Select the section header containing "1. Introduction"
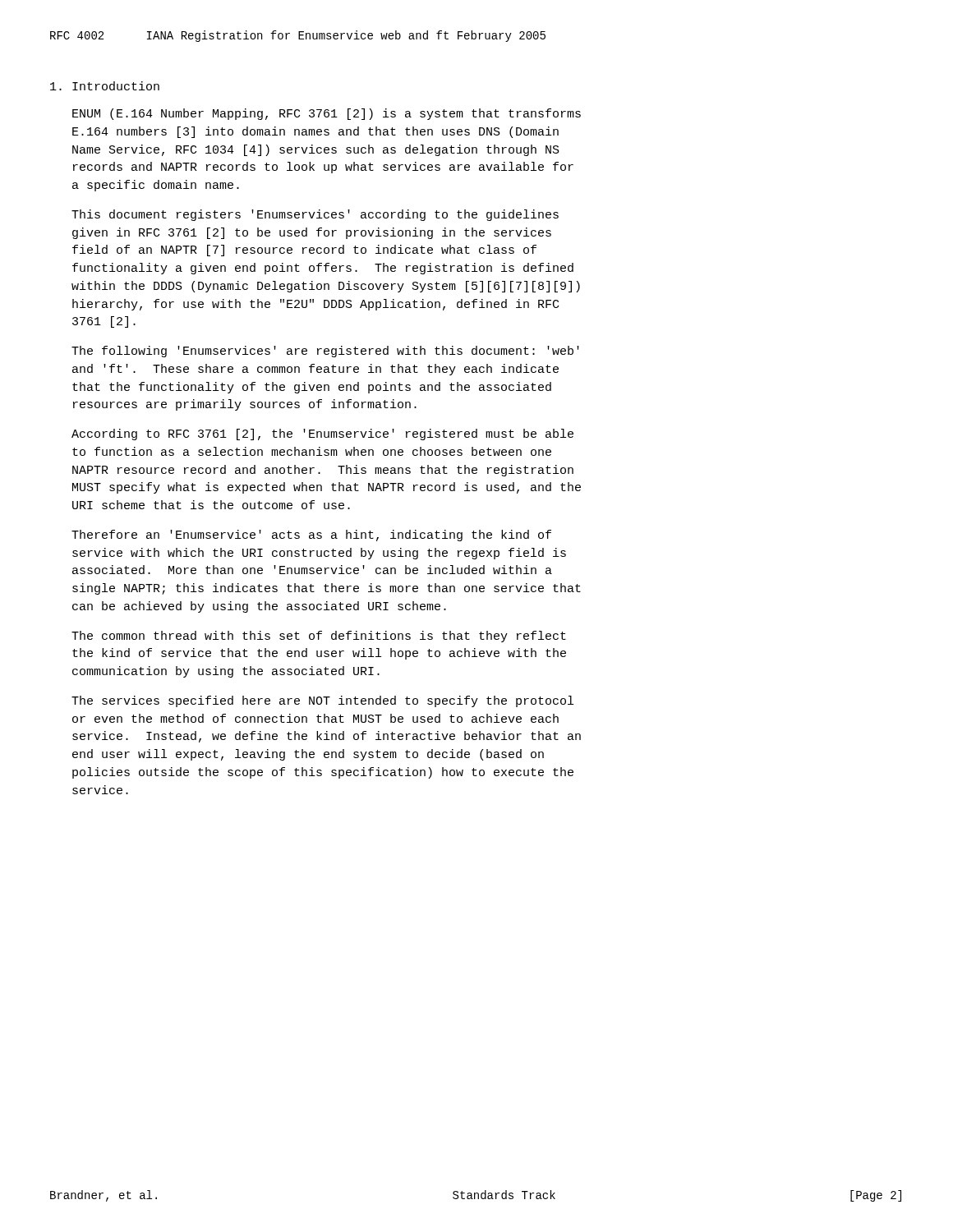Viewport: 953px width, 1232px height. point(105,87)
